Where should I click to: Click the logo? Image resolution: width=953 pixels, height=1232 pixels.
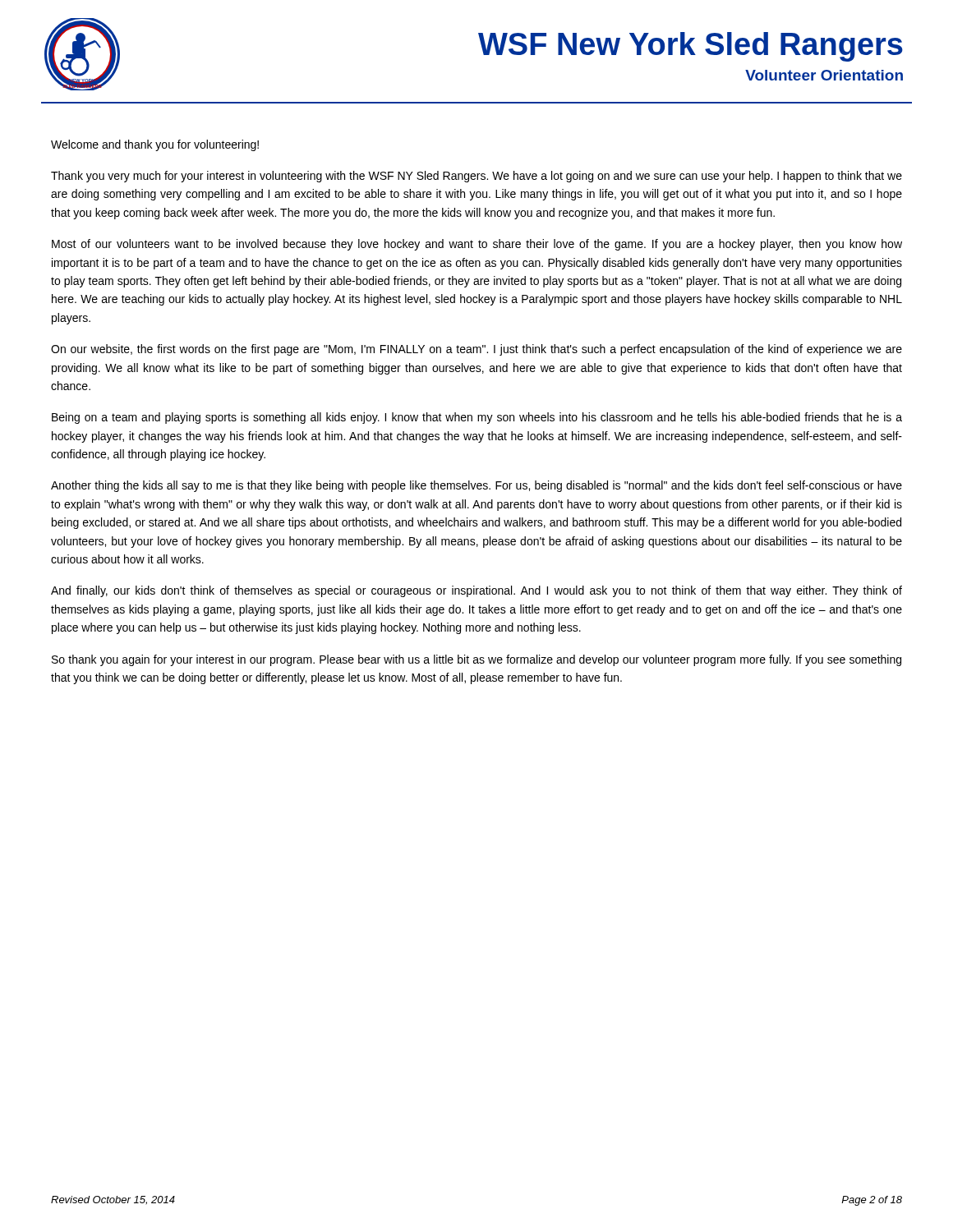[x=82, y=56]
